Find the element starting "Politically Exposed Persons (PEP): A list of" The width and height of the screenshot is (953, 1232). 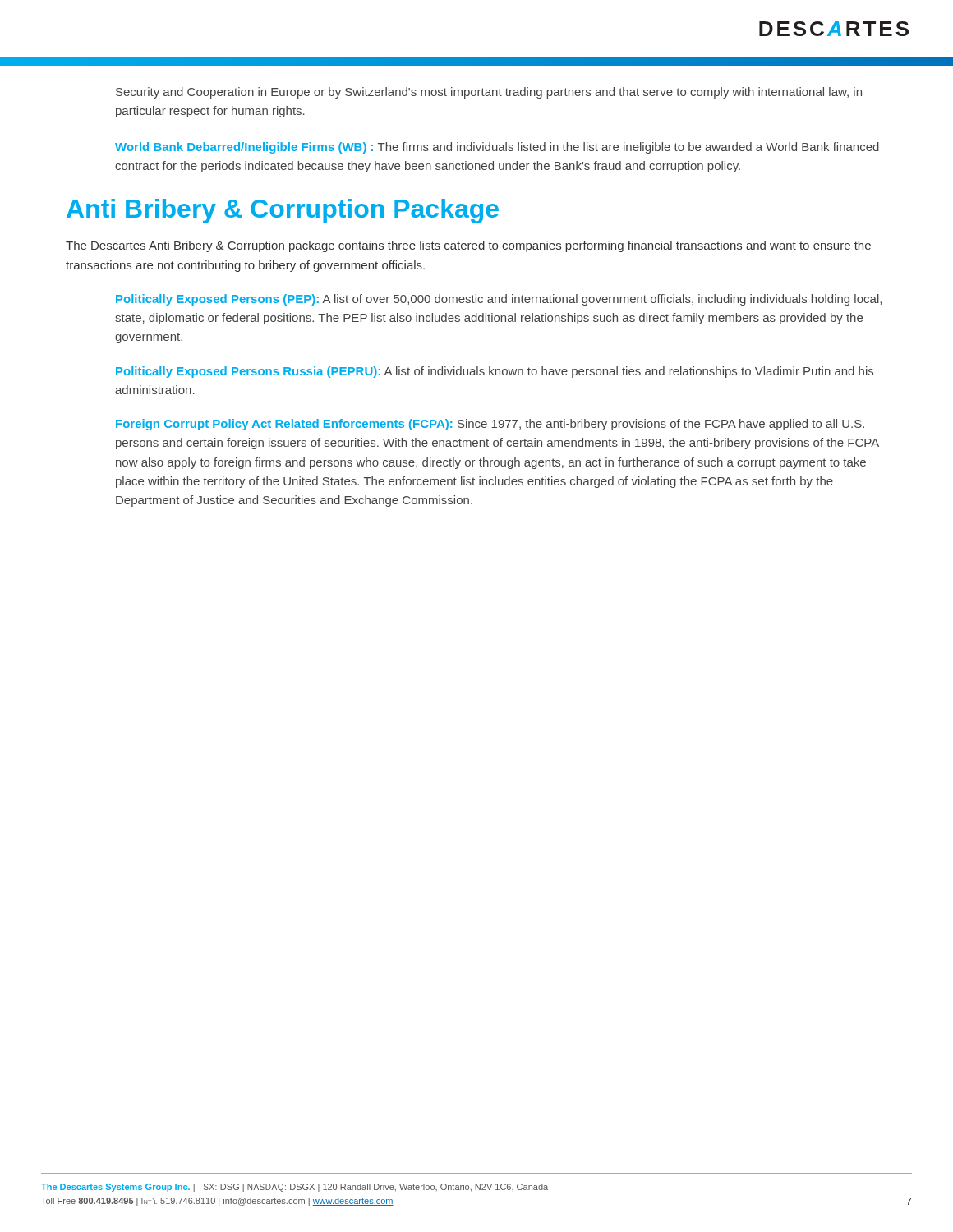[x=499, y=318]
